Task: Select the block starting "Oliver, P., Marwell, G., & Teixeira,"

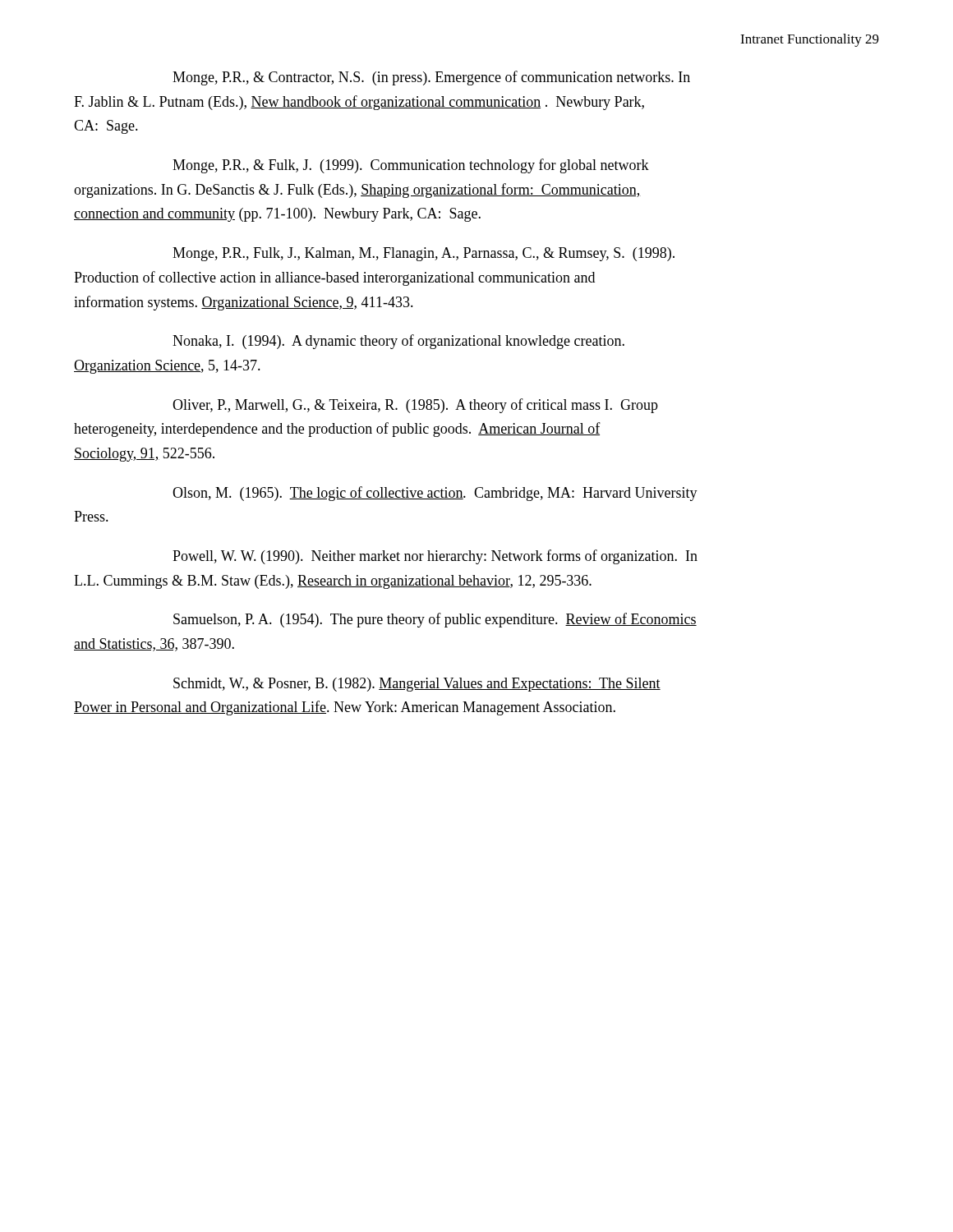Action: point(366,427)
